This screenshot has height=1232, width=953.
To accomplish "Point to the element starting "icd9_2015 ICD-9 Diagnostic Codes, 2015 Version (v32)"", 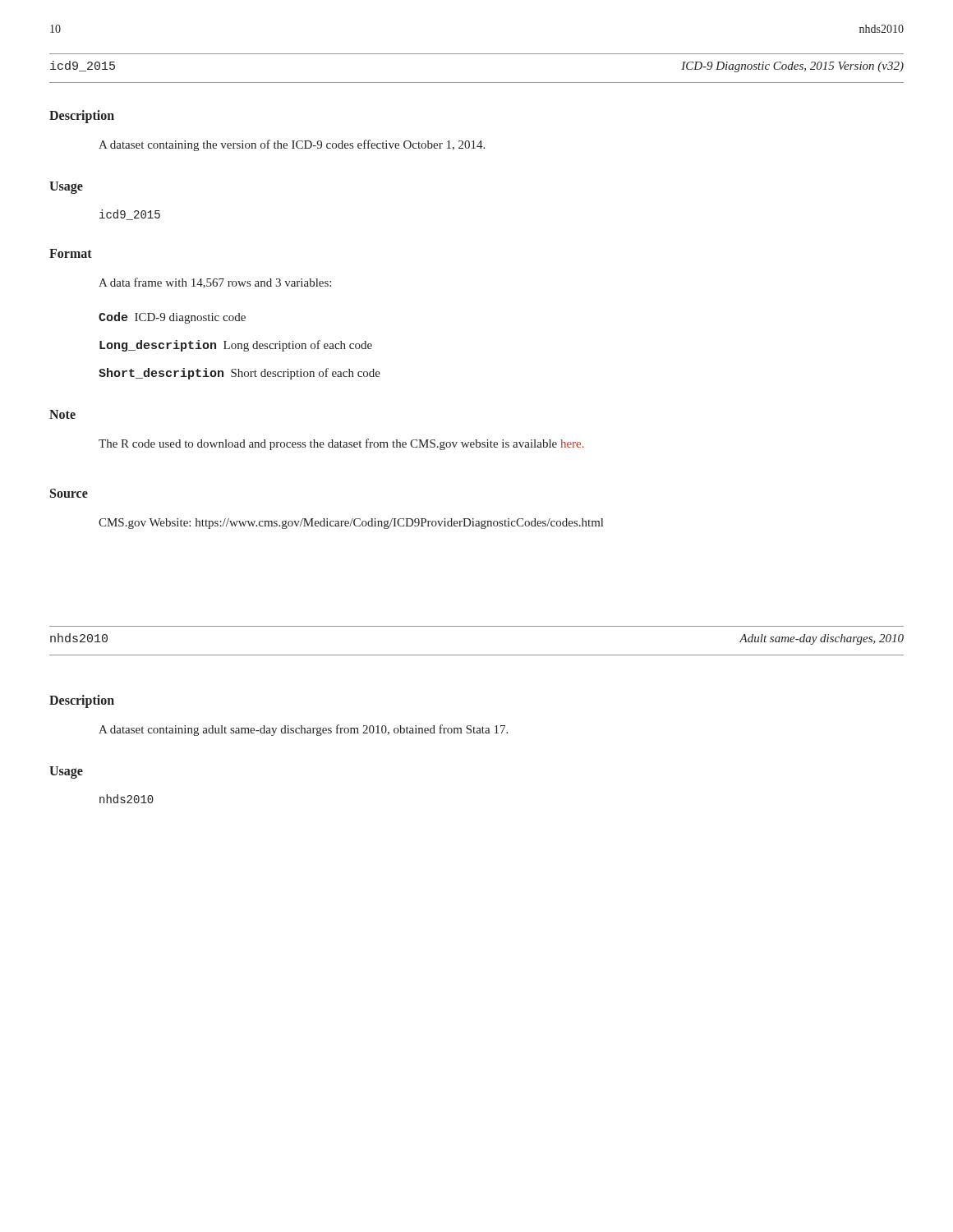I will (75, 66).
